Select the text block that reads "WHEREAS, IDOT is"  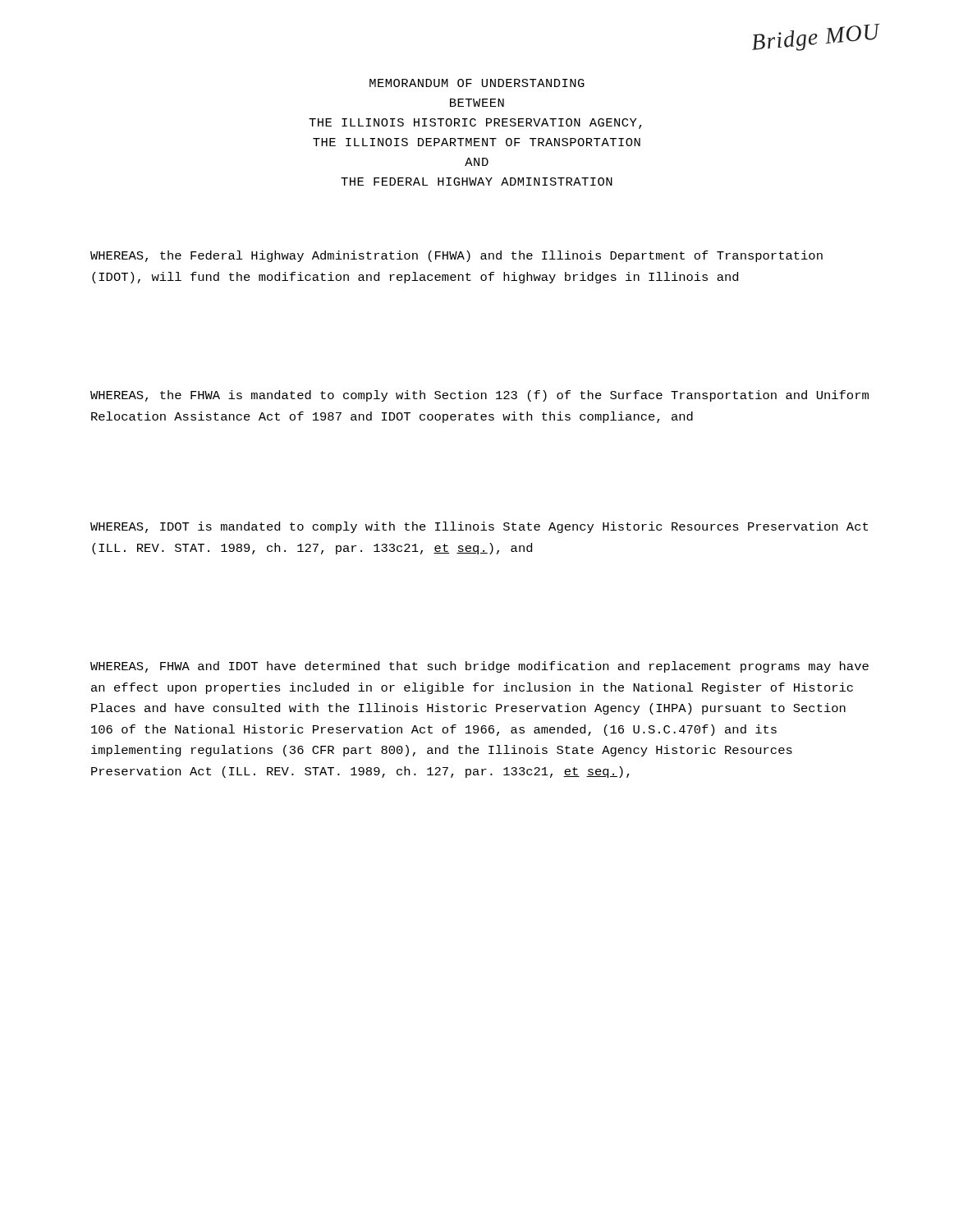[x=480, y=538]
